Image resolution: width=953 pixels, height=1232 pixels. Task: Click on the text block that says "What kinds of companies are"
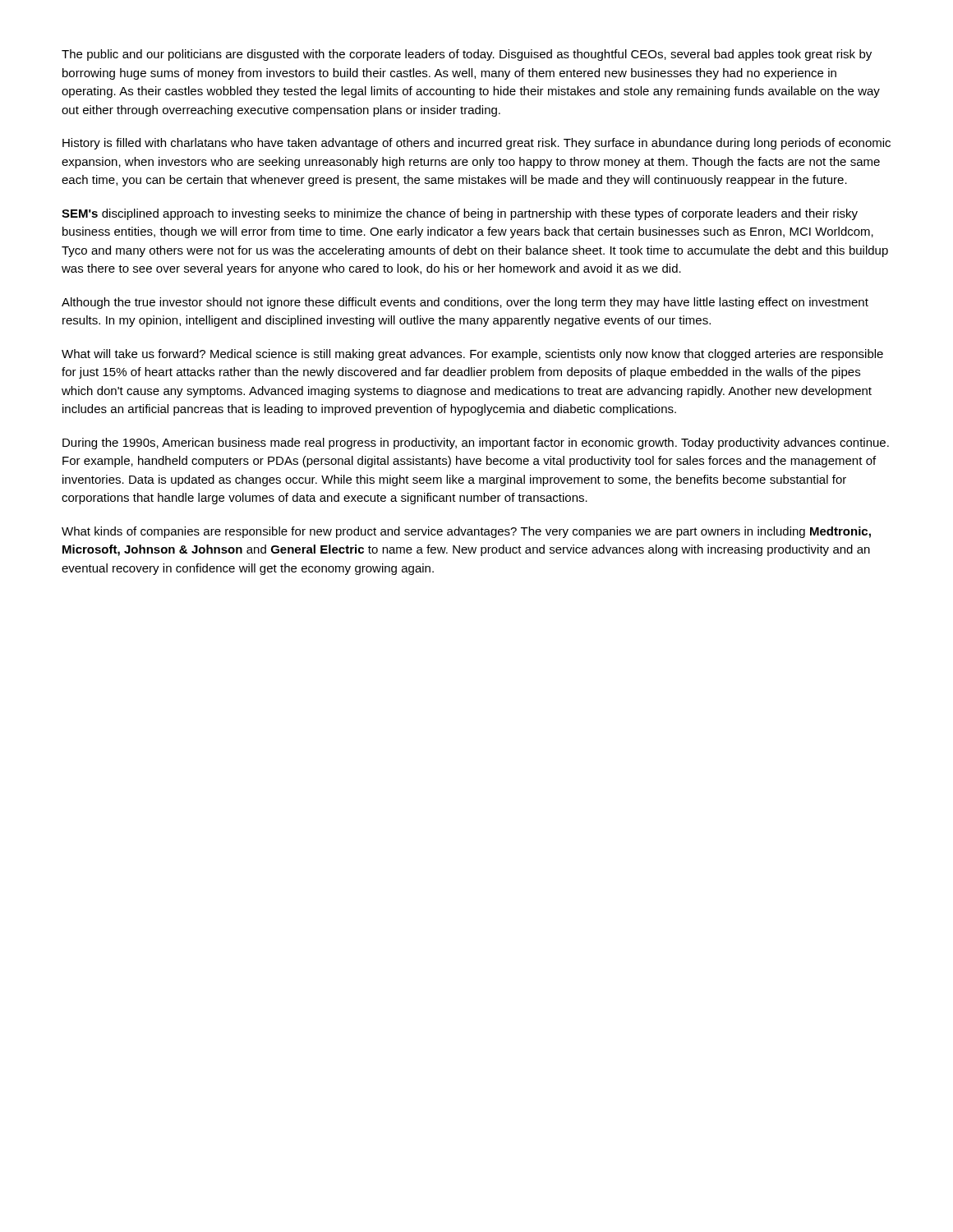[x=476, y=550]
